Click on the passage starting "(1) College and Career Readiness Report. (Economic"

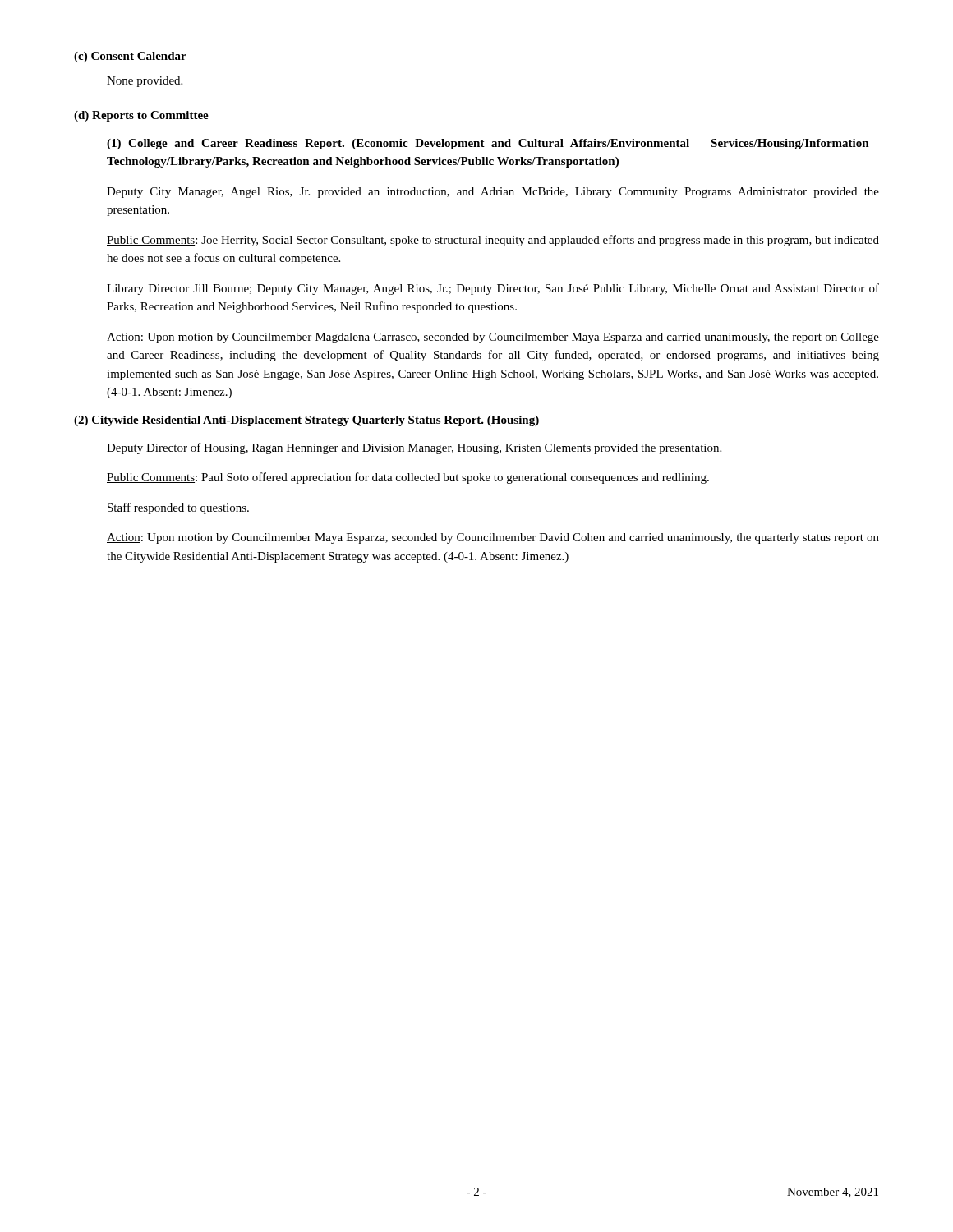click(493, 152)
